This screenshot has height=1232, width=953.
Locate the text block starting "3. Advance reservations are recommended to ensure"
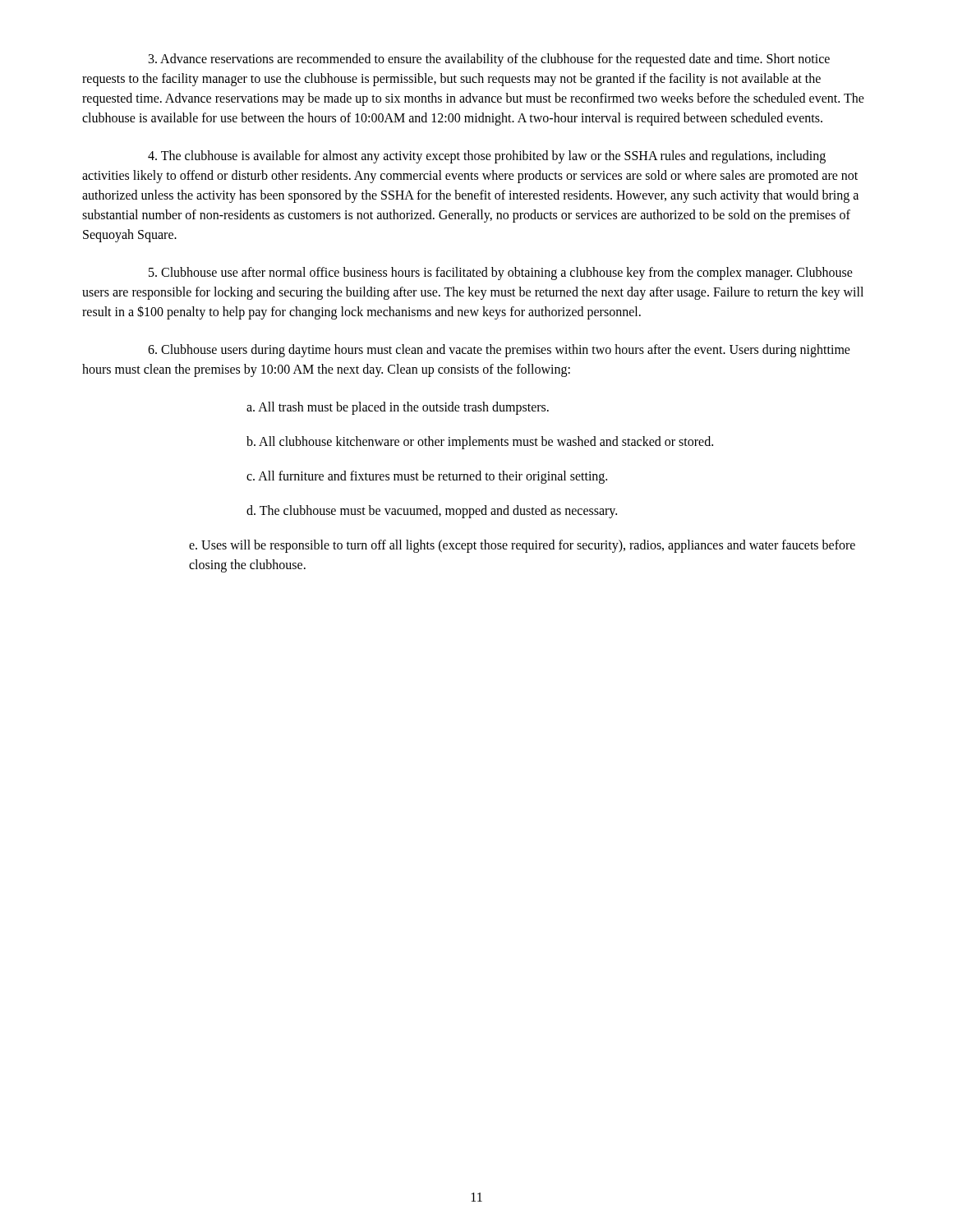tap(473, 88)
